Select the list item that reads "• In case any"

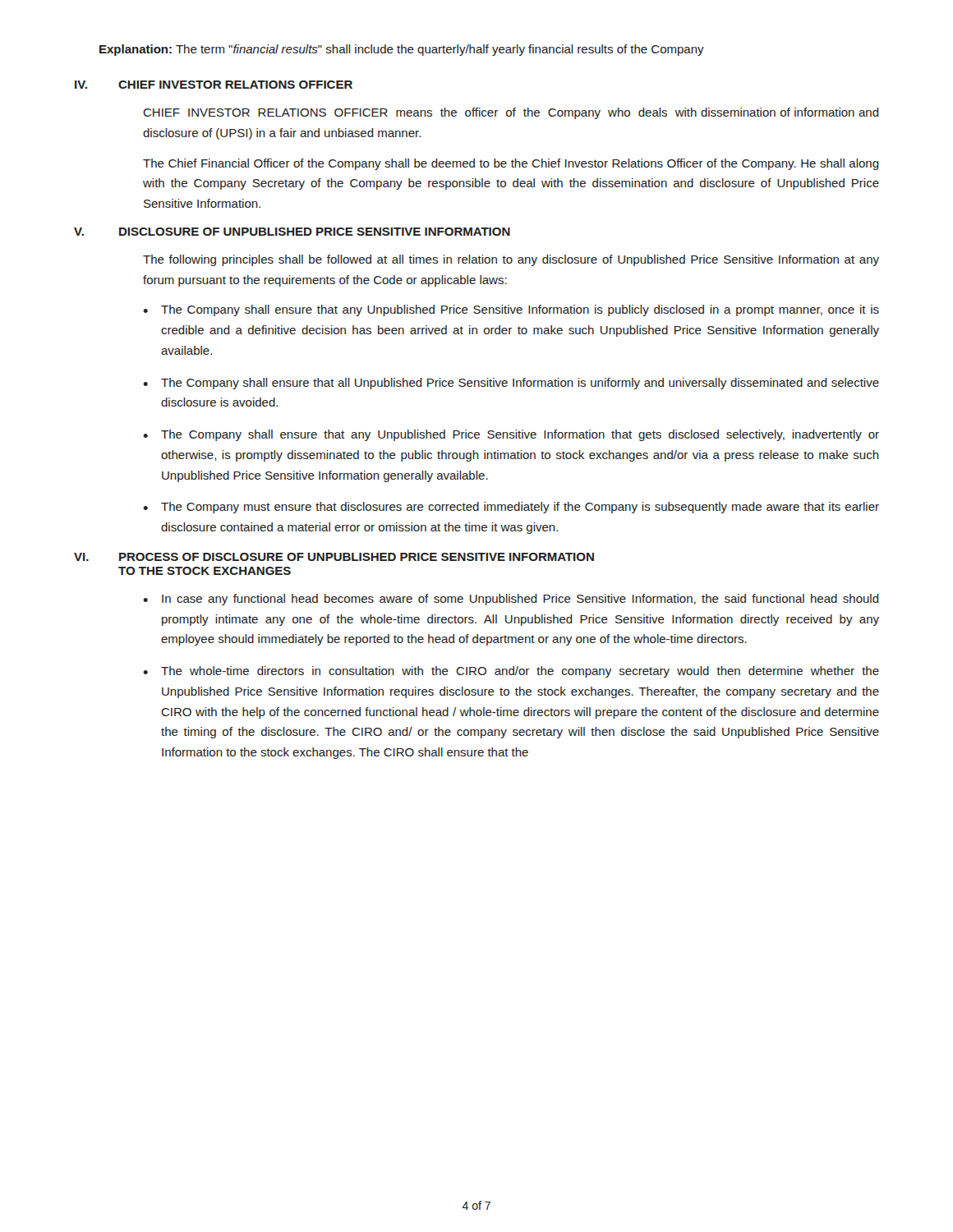point(511,619)
